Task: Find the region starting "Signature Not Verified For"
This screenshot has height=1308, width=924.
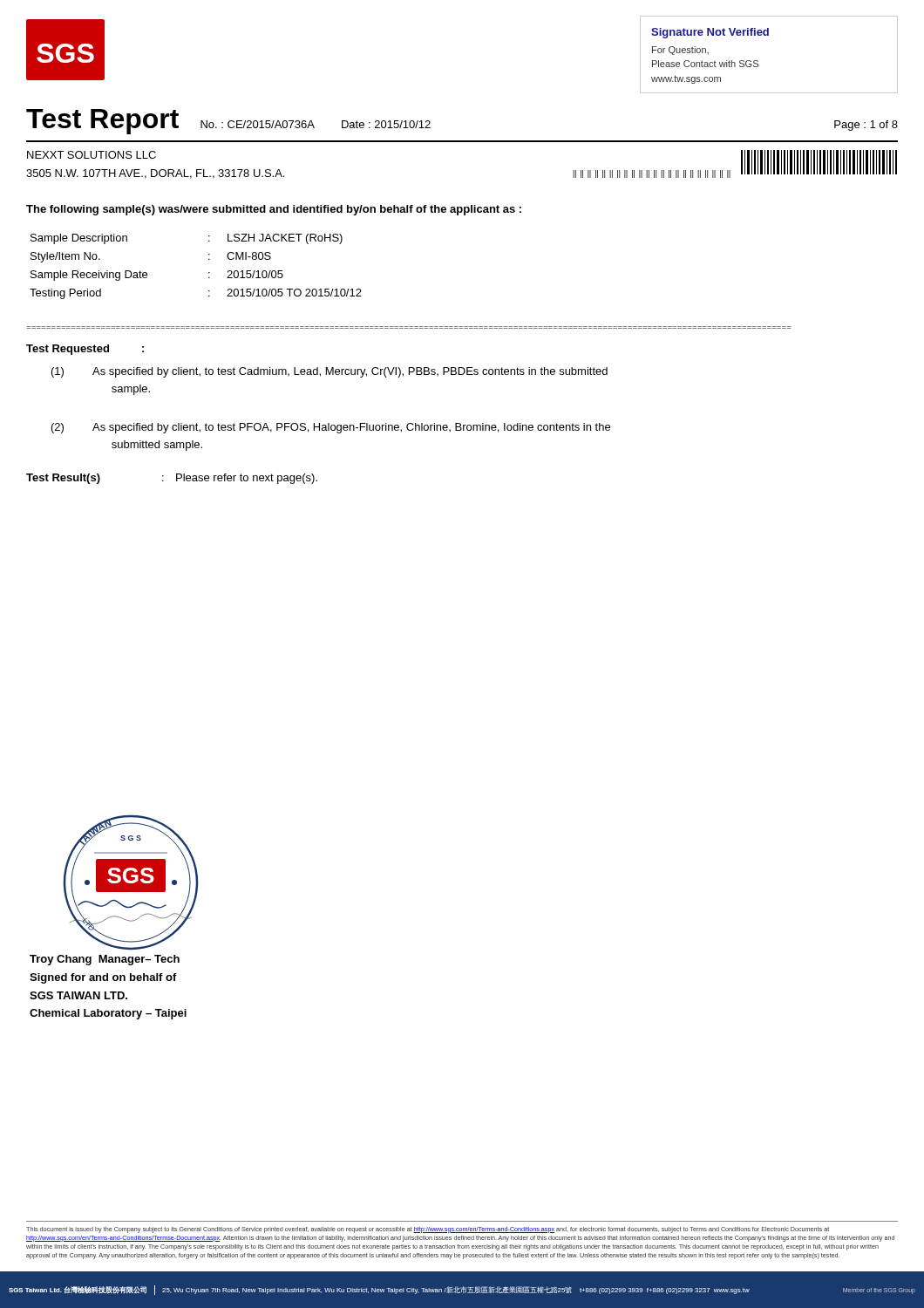Action: tap(710, 53)
